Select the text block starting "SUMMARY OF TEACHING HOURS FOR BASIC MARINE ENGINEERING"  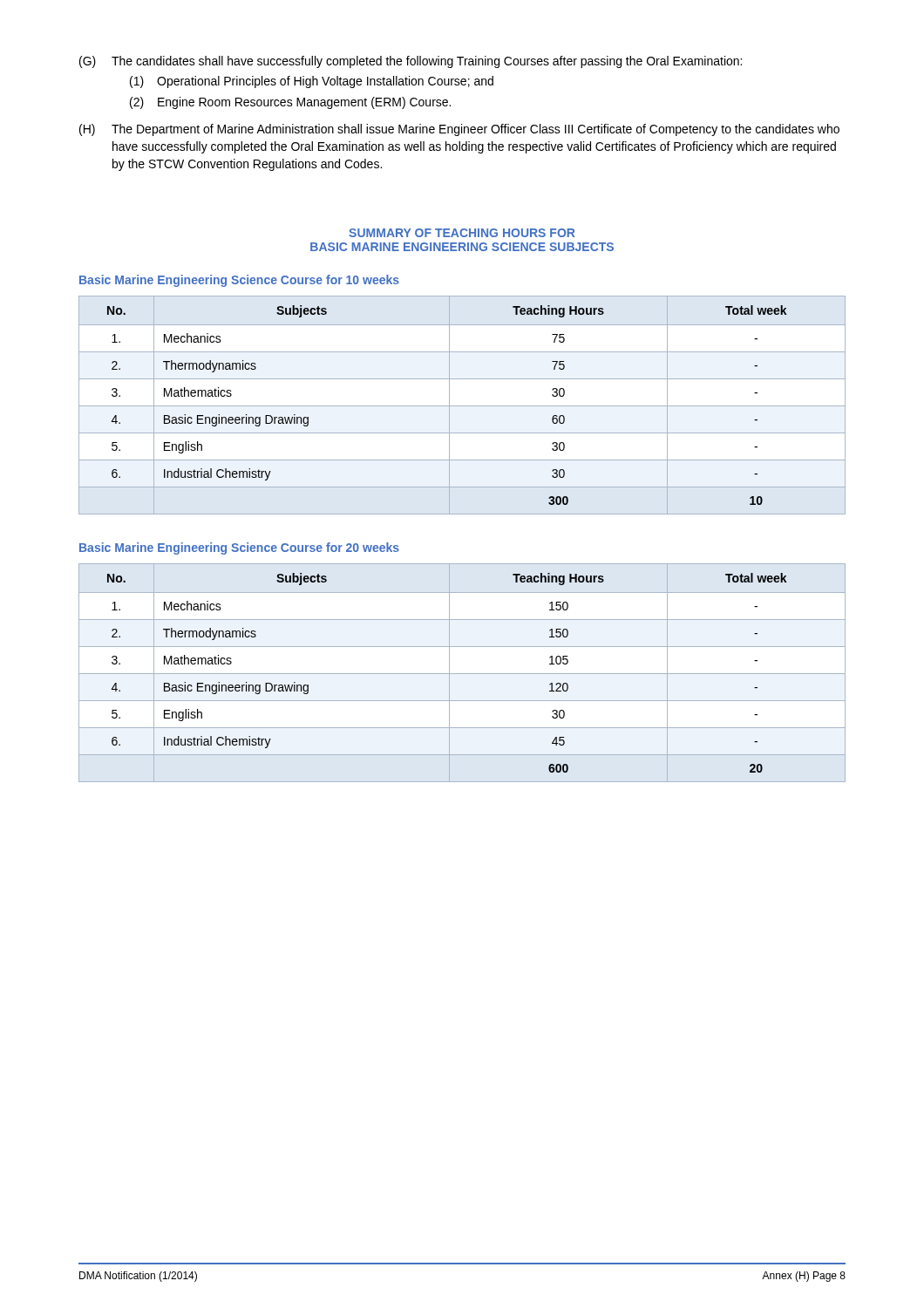click(x=462, y=240)
